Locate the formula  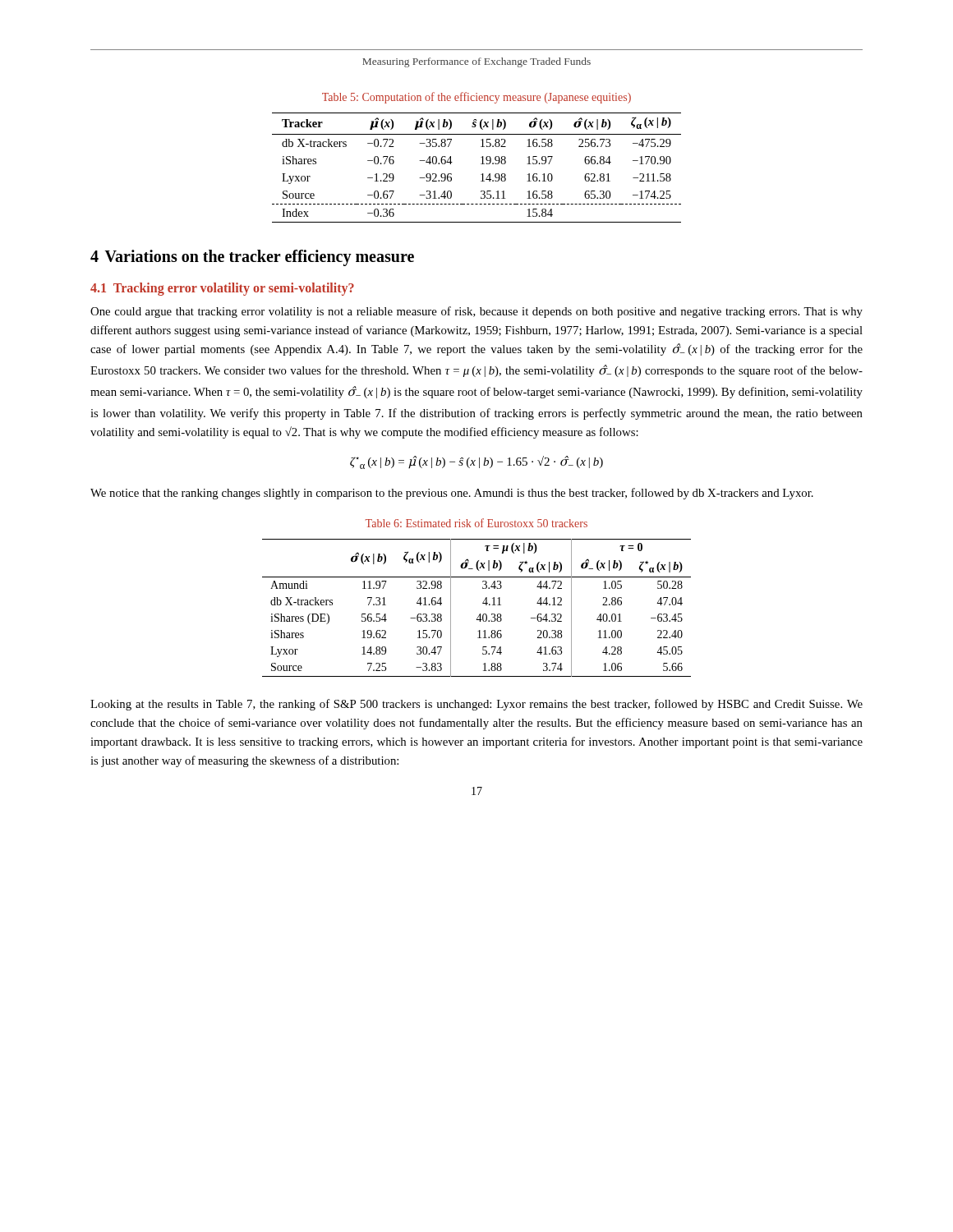476,462
